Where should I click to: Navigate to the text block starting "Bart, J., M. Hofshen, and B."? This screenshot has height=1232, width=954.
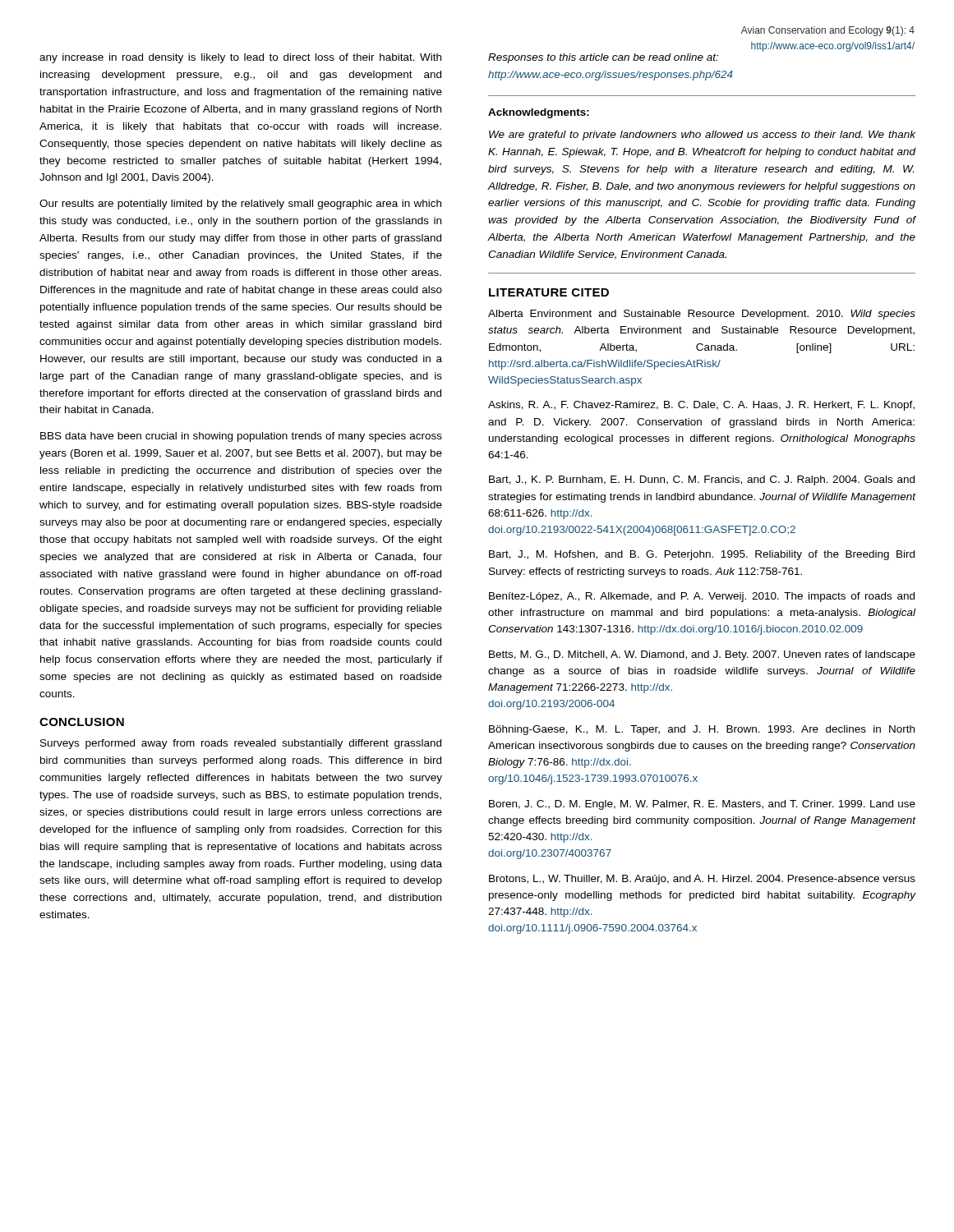tap(702, 563)
